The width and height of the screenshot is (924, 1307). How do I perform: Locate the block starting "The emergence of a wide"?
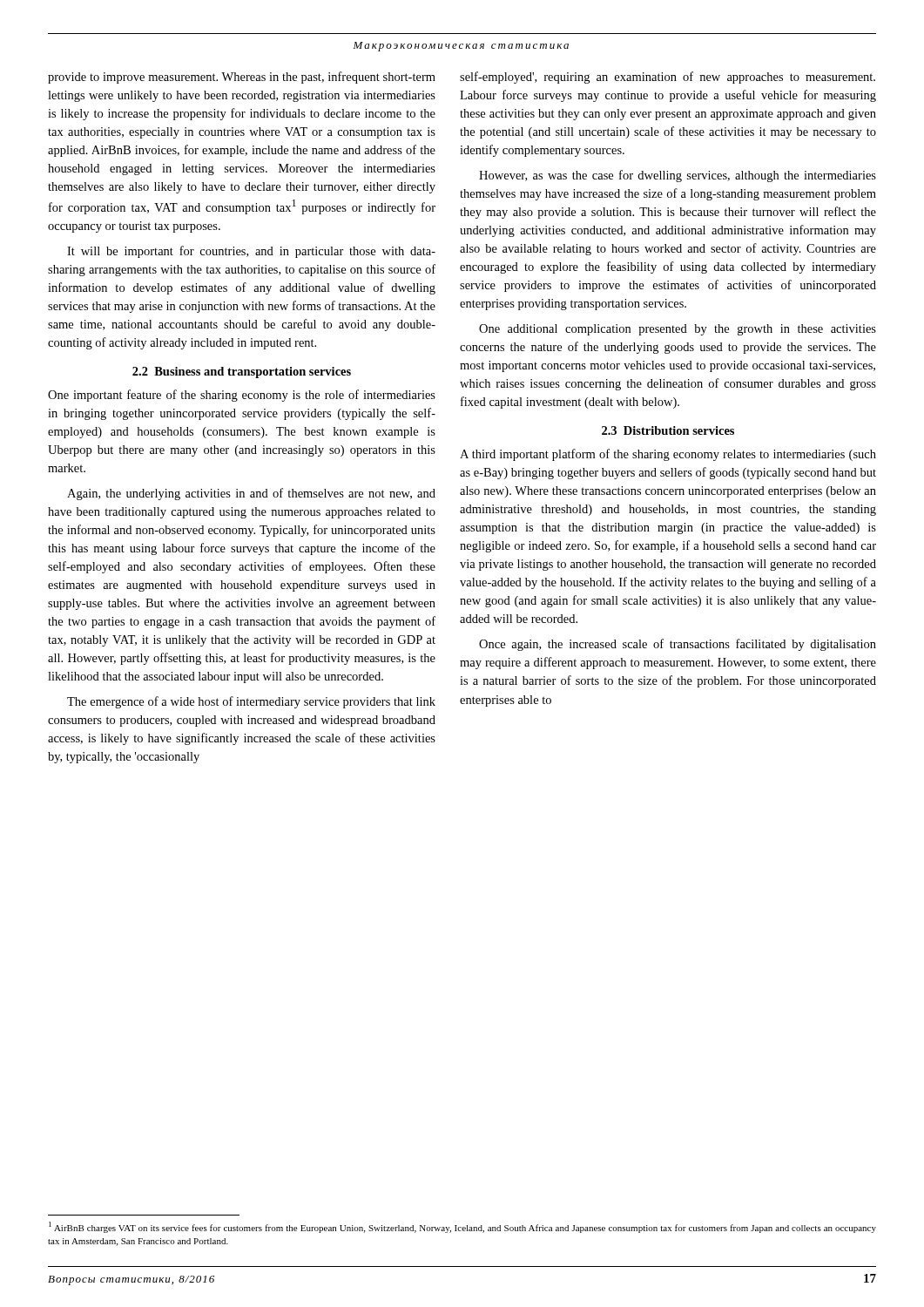242,730
